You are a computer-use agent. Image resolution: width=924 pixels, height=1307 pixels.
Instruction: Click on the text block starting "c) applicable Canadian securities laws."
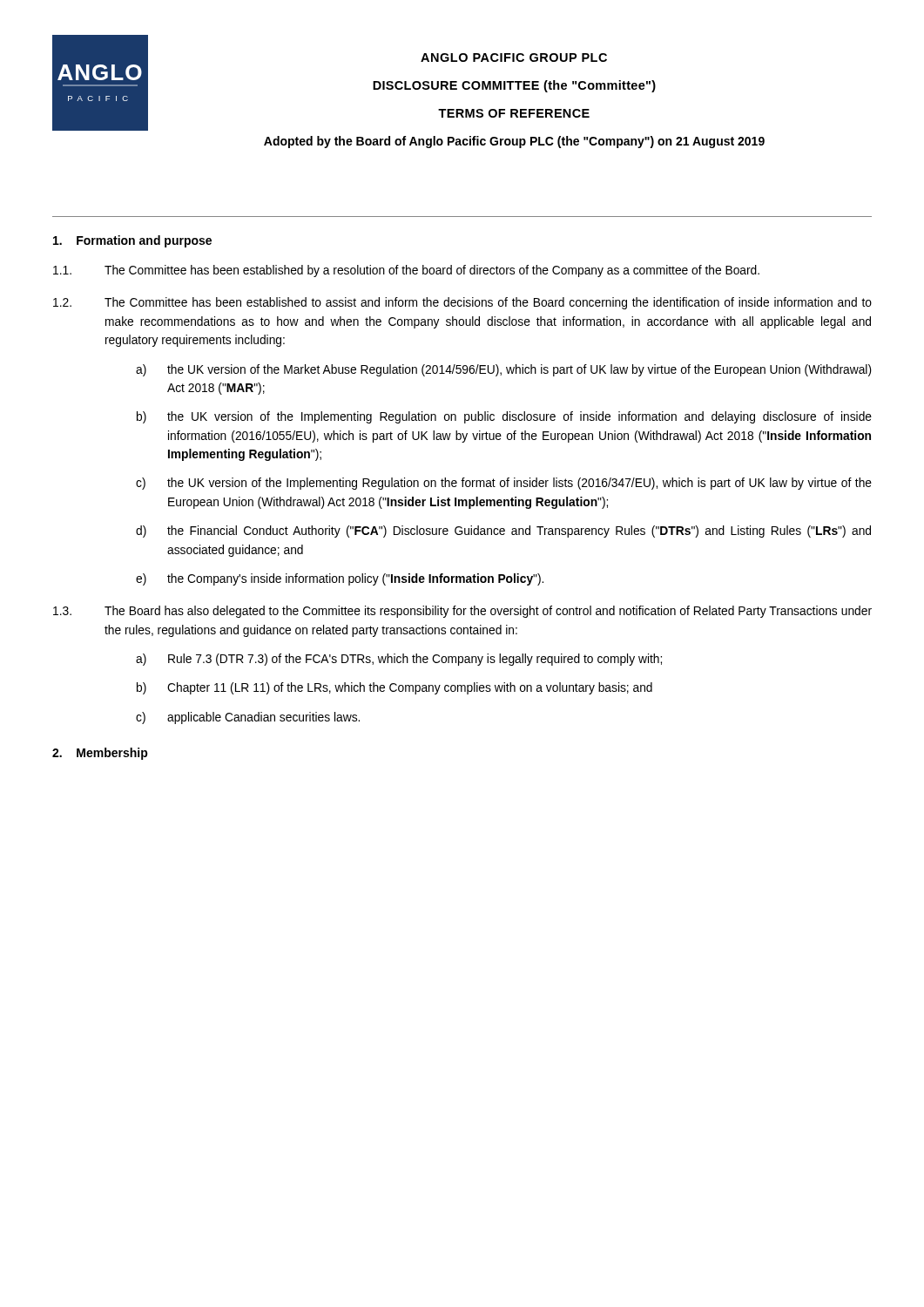(248, 718)
